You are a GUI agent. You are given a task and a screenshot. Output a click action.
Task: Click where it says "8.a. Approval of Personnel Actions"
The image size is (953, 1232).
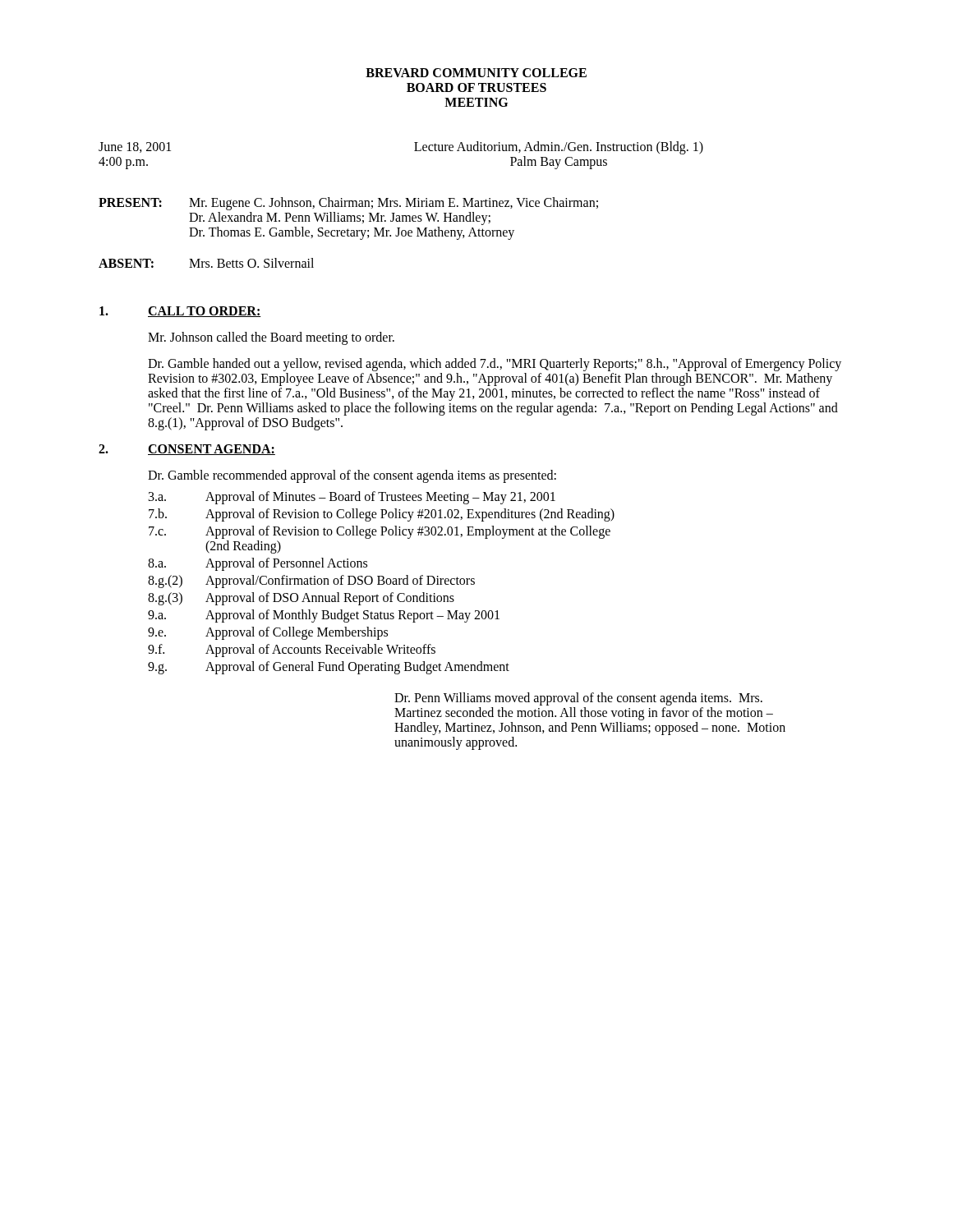[258, 564]
